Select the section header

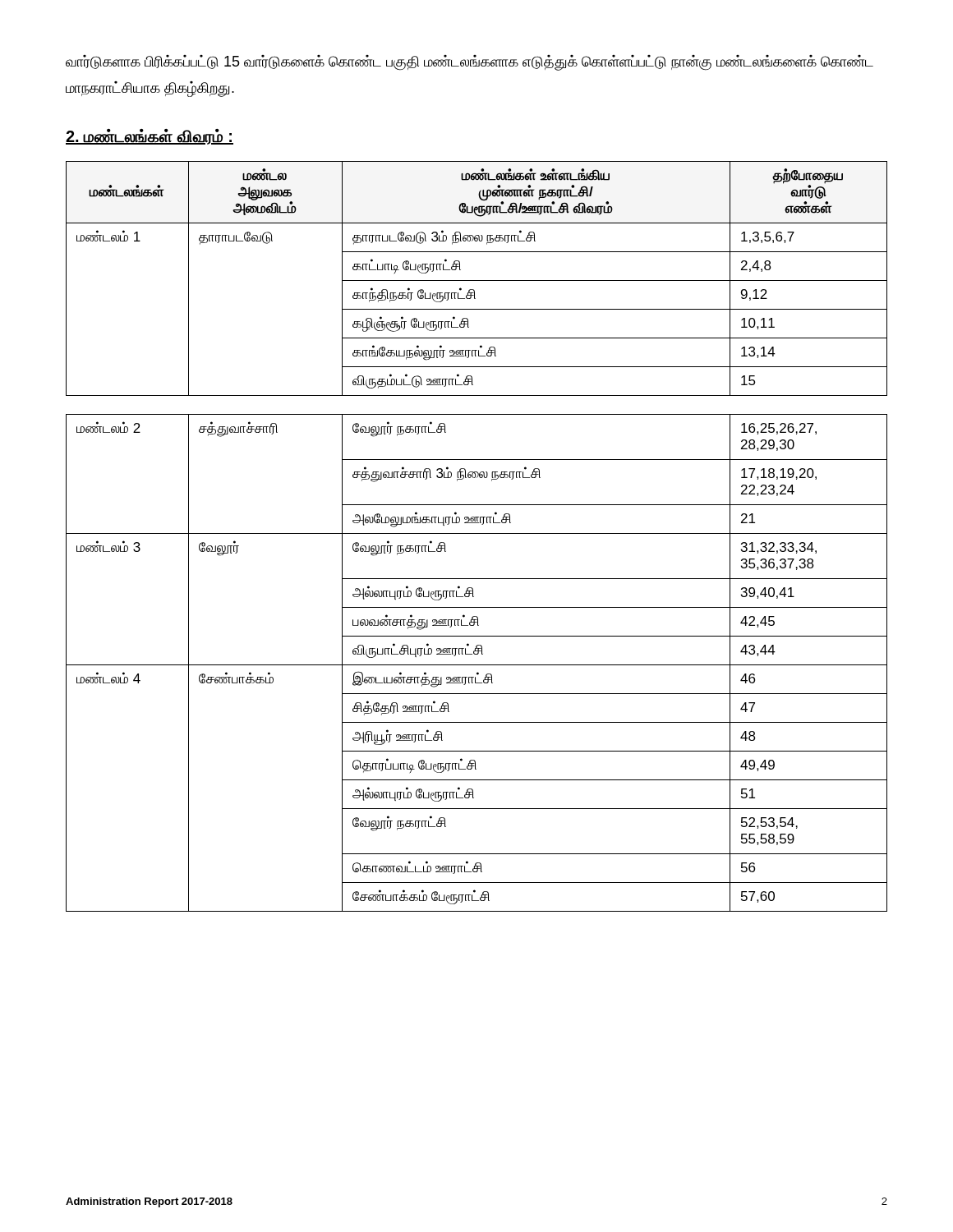click(x=150, y=136)
